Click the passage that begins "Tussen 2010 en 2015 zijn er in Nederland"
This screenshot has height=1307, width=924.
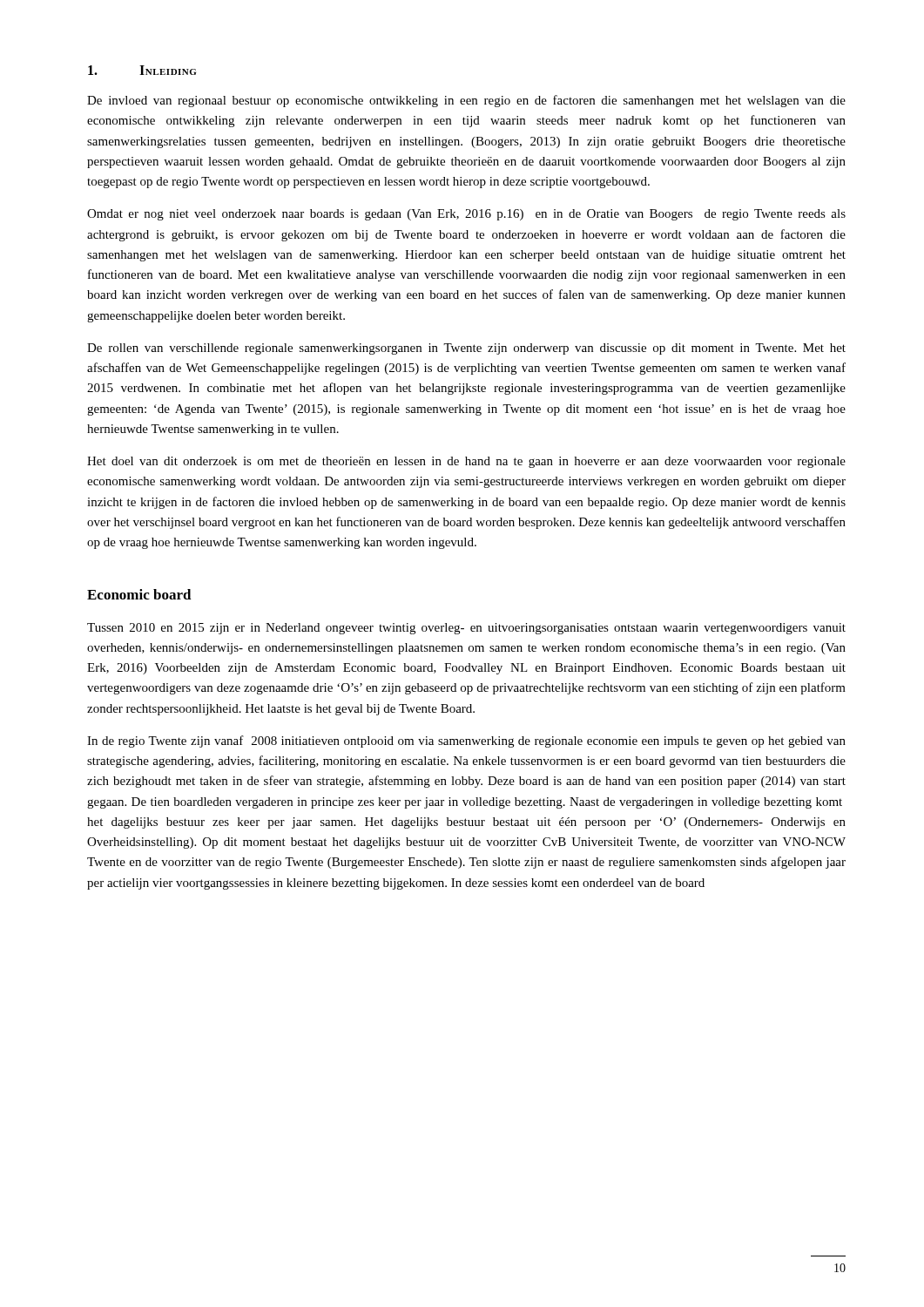point(466,668)
